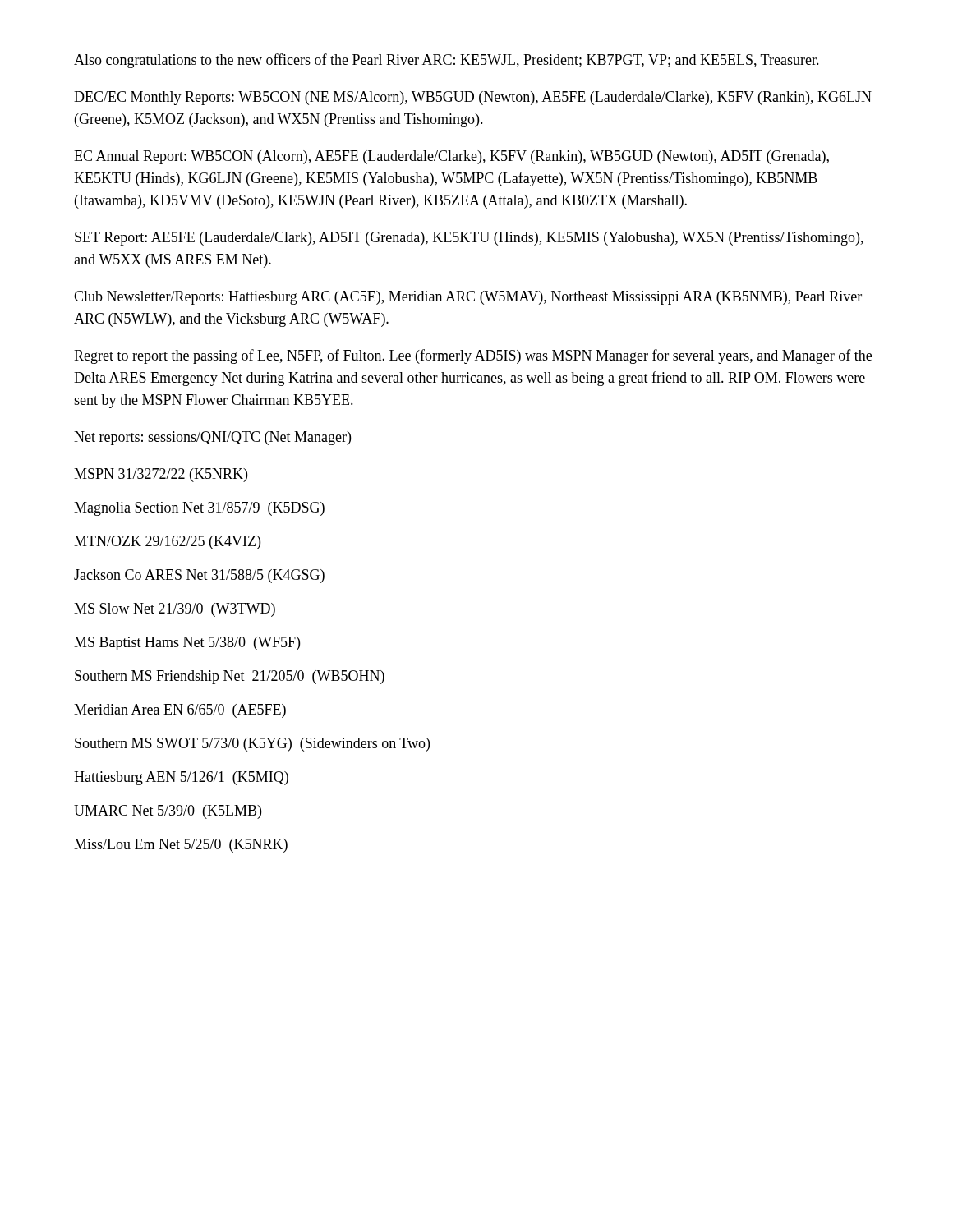Where is the passage that starts "Also congratulations to the new officers"?
953x1232 pixels.
click(447, 60)
